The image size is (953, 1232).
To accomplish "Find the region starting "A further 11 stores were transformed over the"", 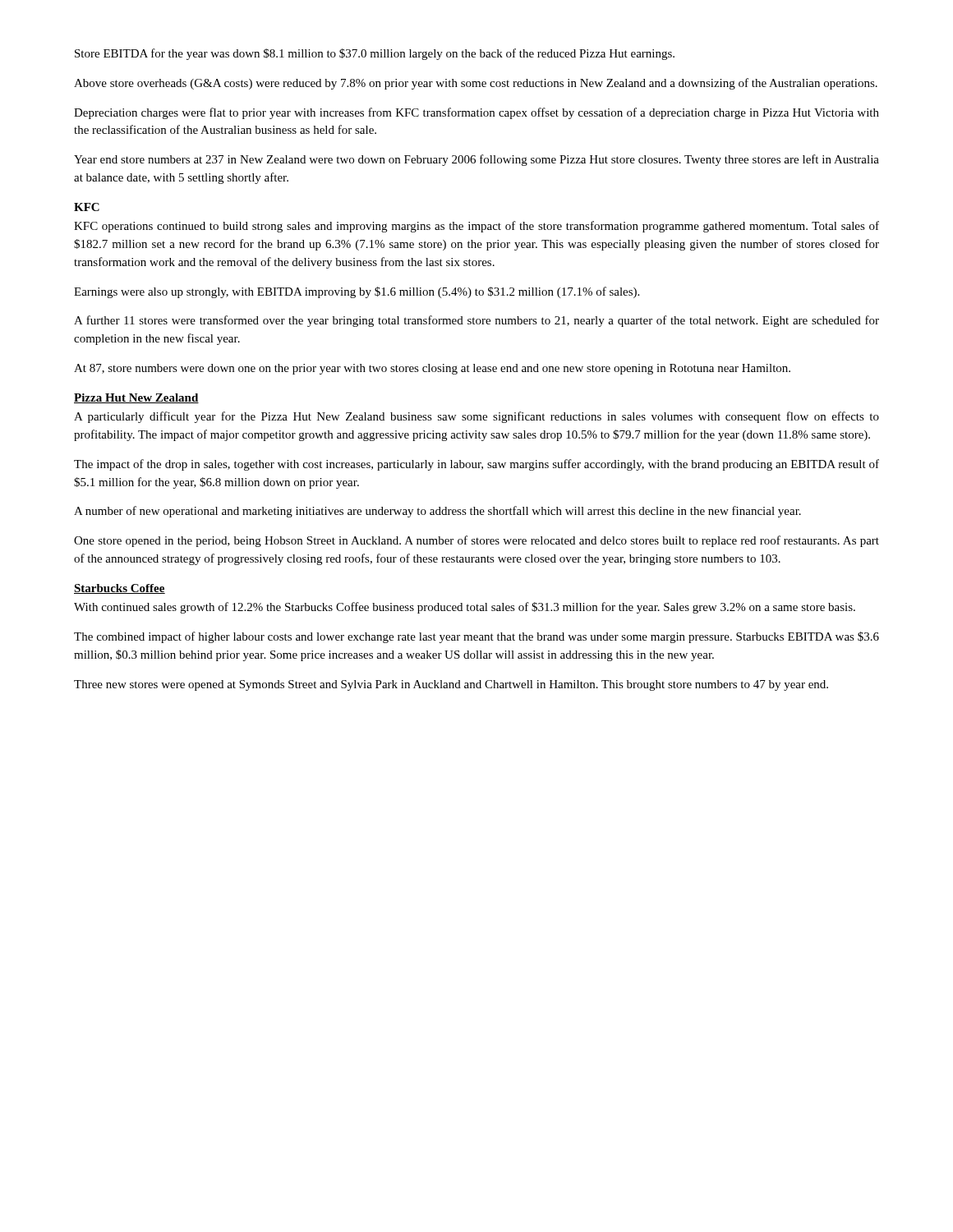I will point(476,330).
